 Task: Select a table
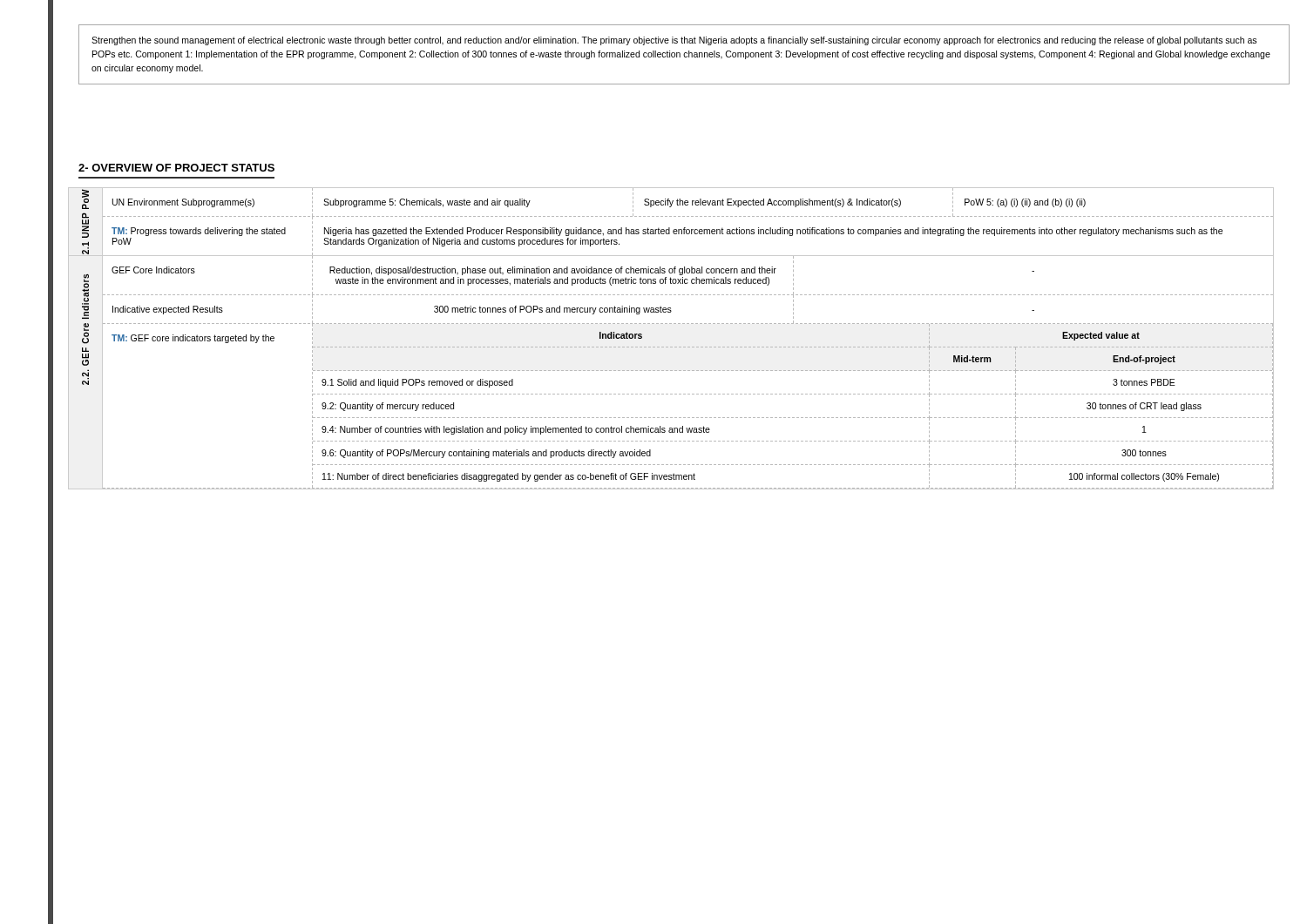(x=671, y=338)
